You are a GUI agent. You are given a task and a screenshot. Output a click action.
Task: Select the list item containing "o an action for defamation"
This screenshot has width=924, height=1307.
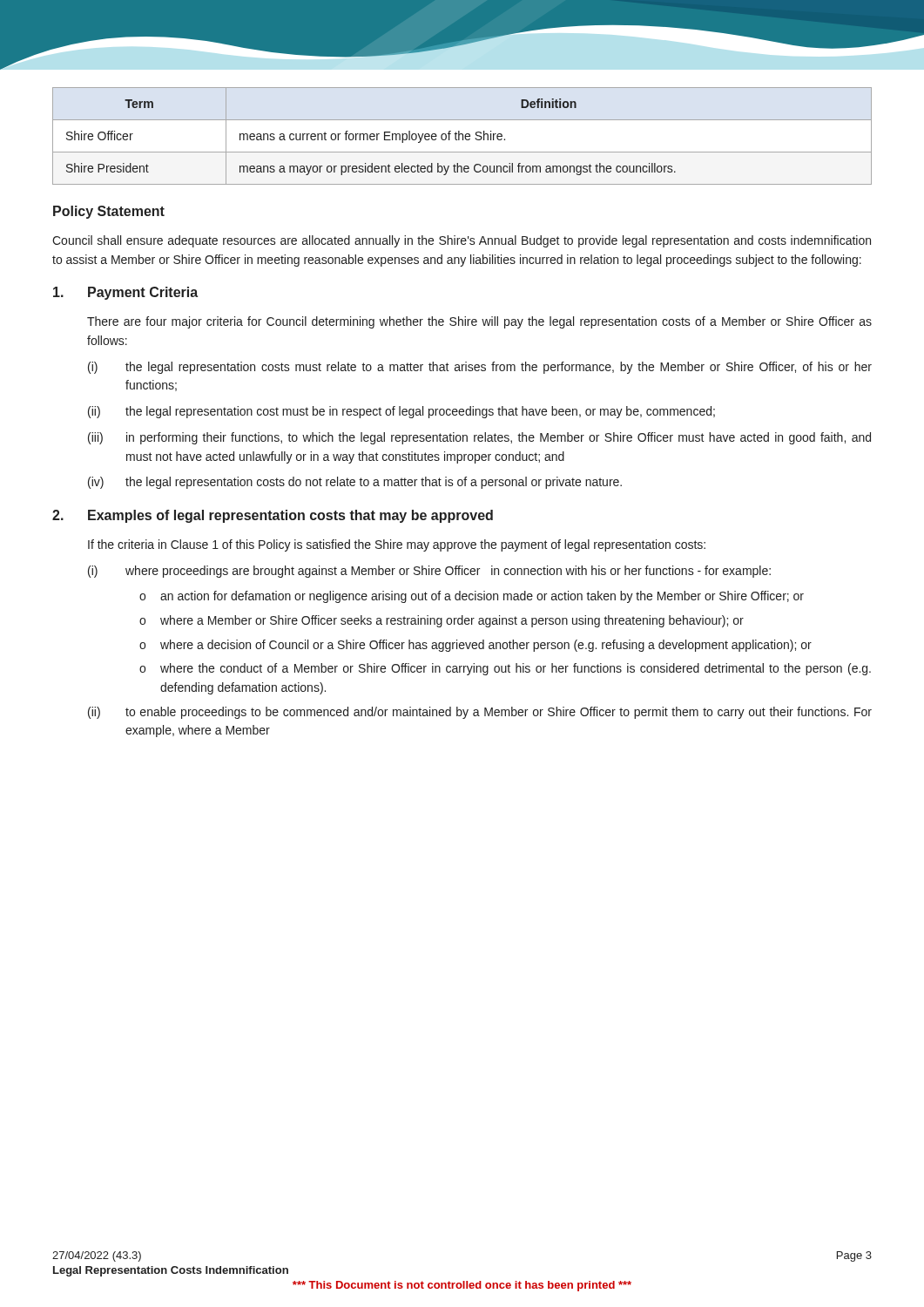pyautogui.click(x=506, y=597)
